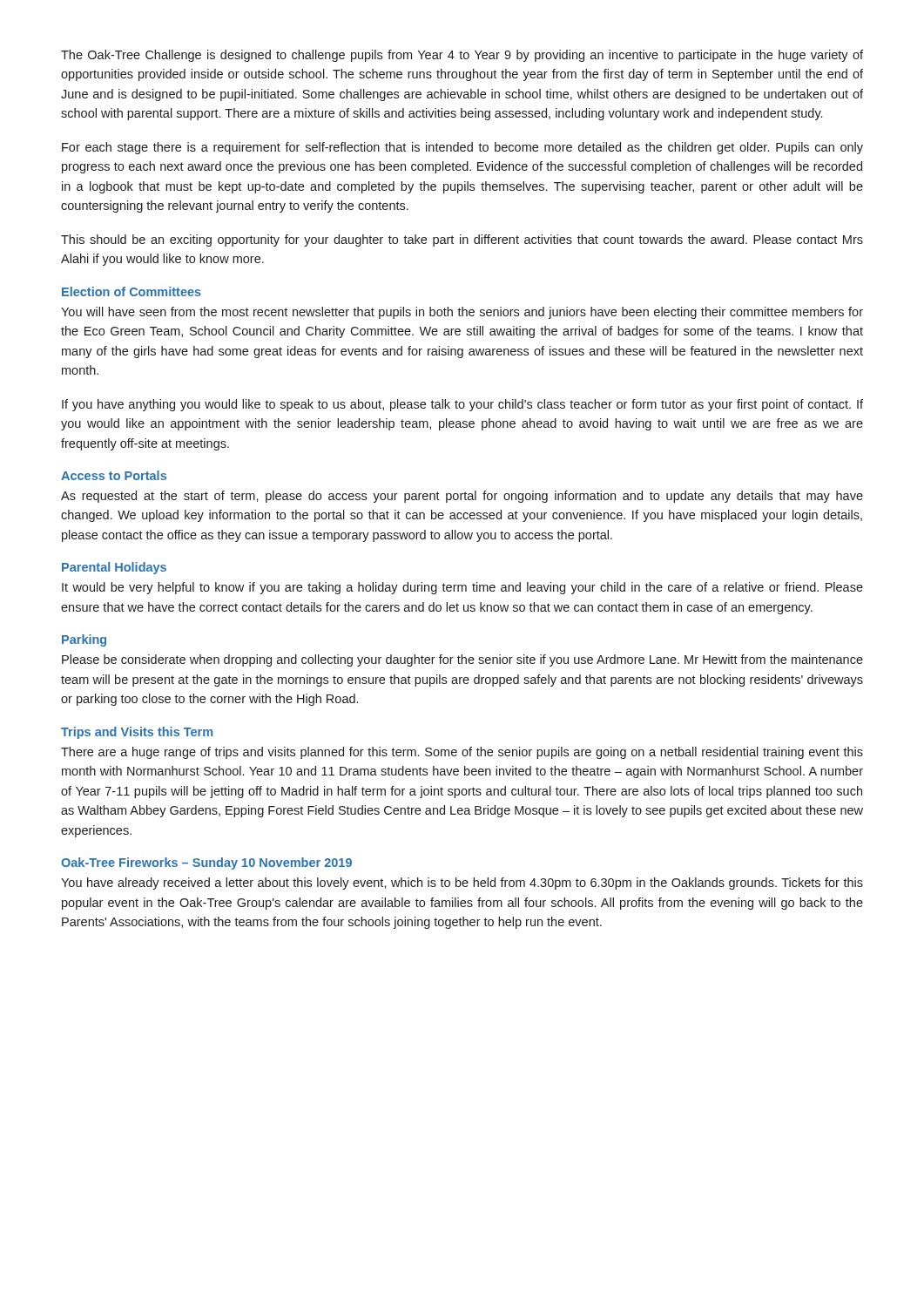Navigate to the text starting "Parental Holidays"
Viewport: 924px width, 1307px height.
[x=114, y=568]
